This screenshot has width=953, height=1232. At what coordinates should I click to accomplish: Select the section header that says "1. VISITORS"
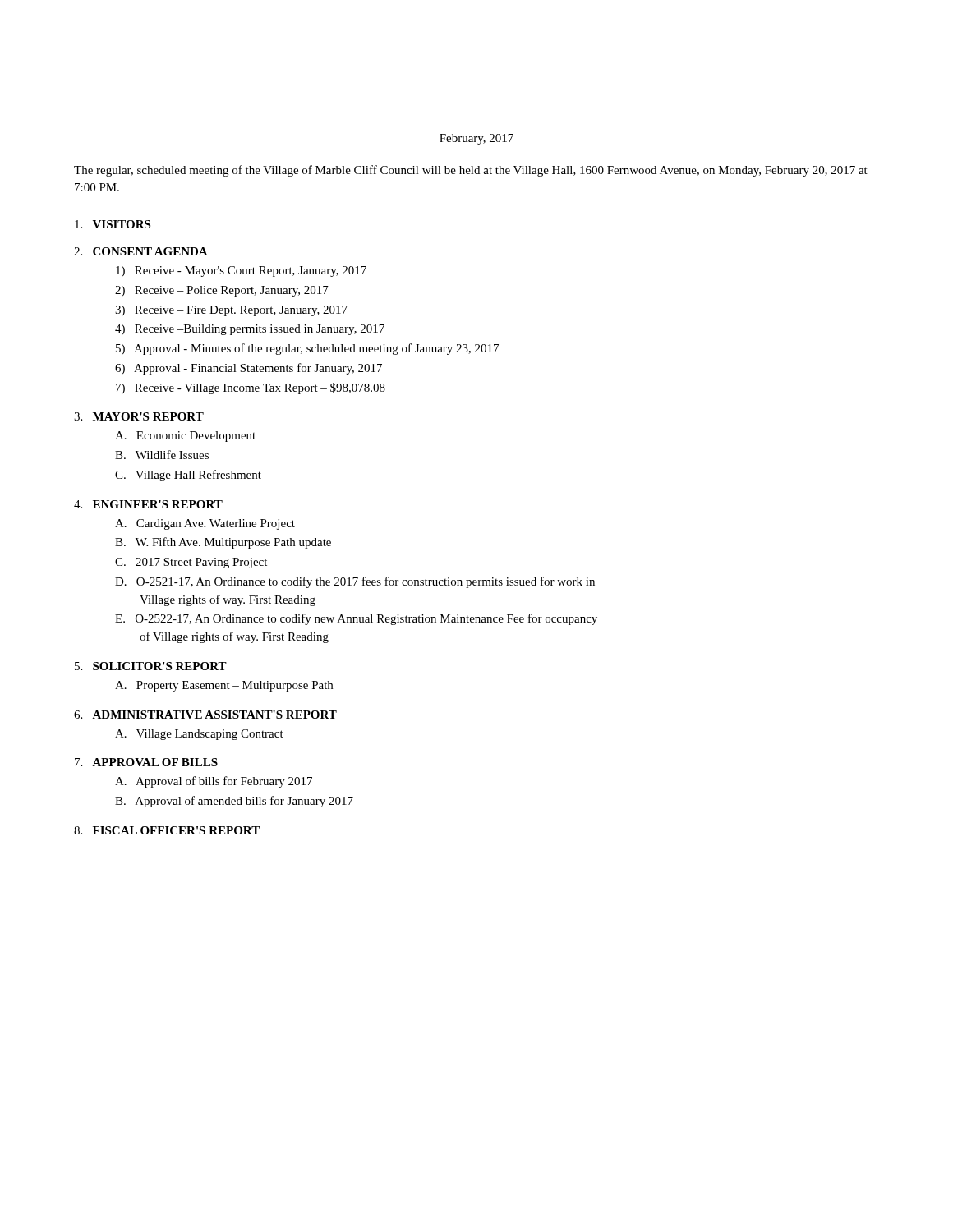coord(113,224)
